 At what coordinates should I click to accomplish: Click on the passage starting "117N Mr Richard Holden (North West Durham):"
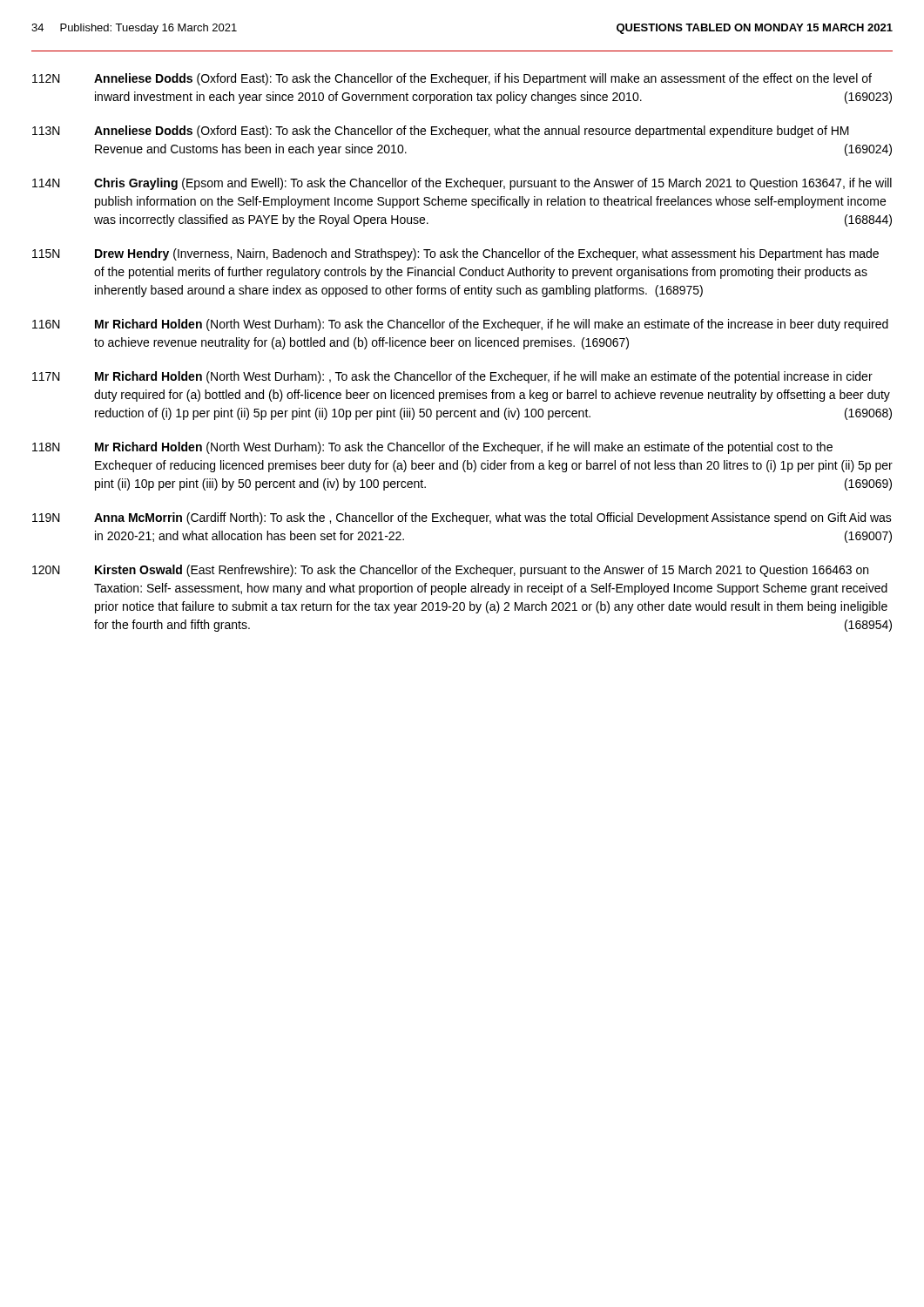pyautogui.click(x=462, y=395)
